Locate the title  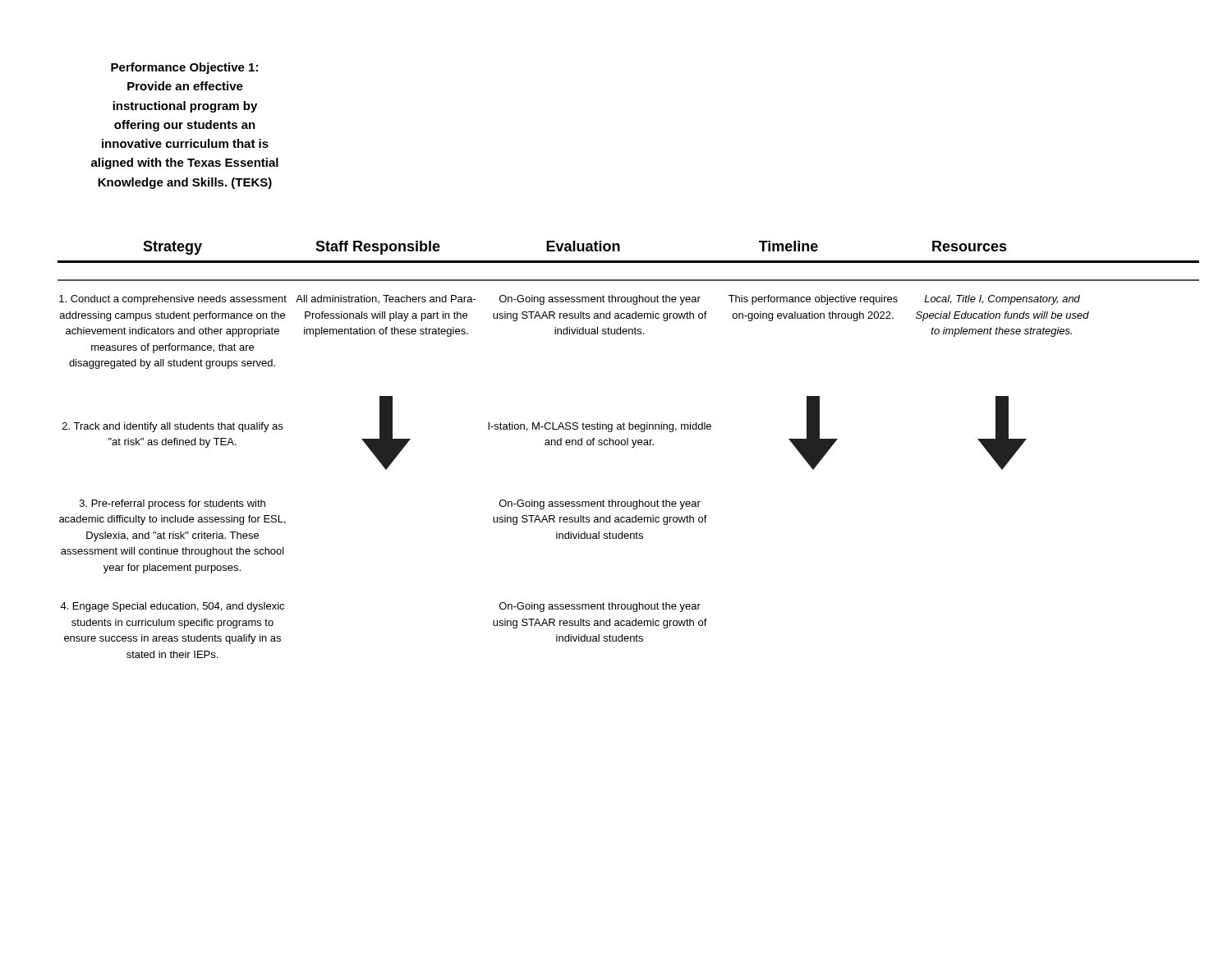coord(185,124)
